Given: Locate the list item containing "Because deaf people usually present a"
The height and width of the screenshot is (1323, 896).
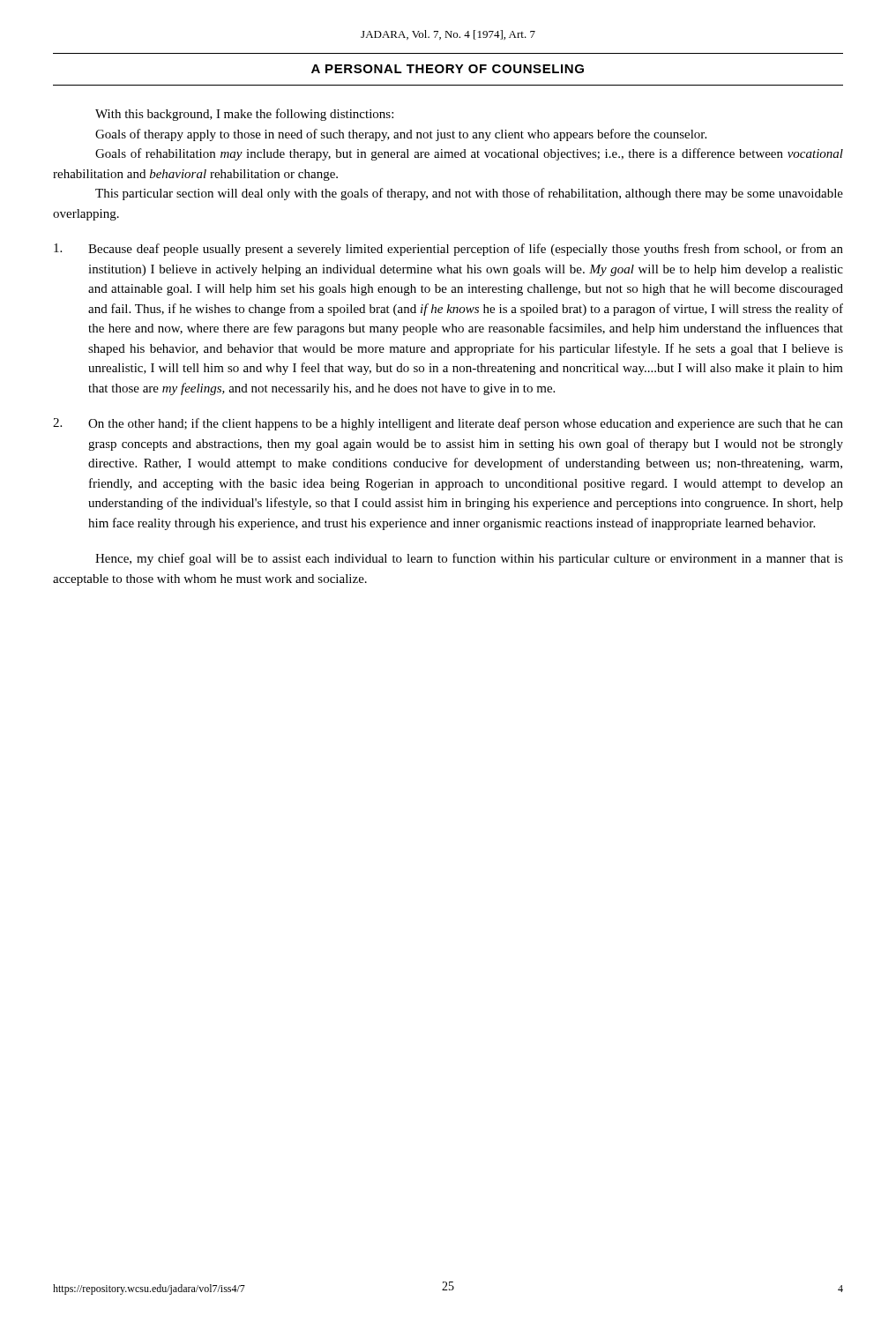Looking at the screenshot, I should coord(448,318).
